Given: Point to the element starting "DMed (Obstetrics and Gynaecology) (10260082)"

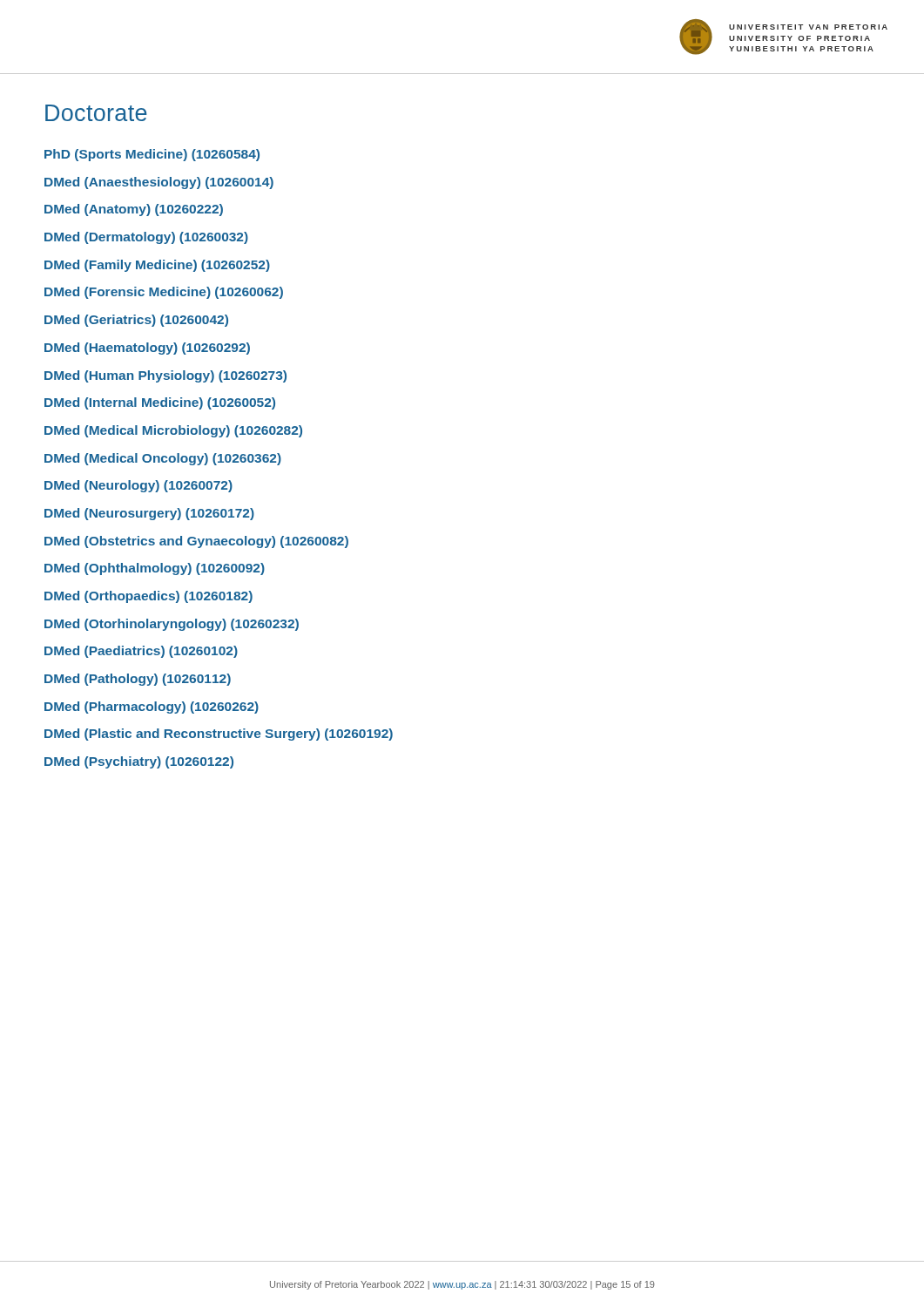Looking at the screenshot, I should click(196, 540).
